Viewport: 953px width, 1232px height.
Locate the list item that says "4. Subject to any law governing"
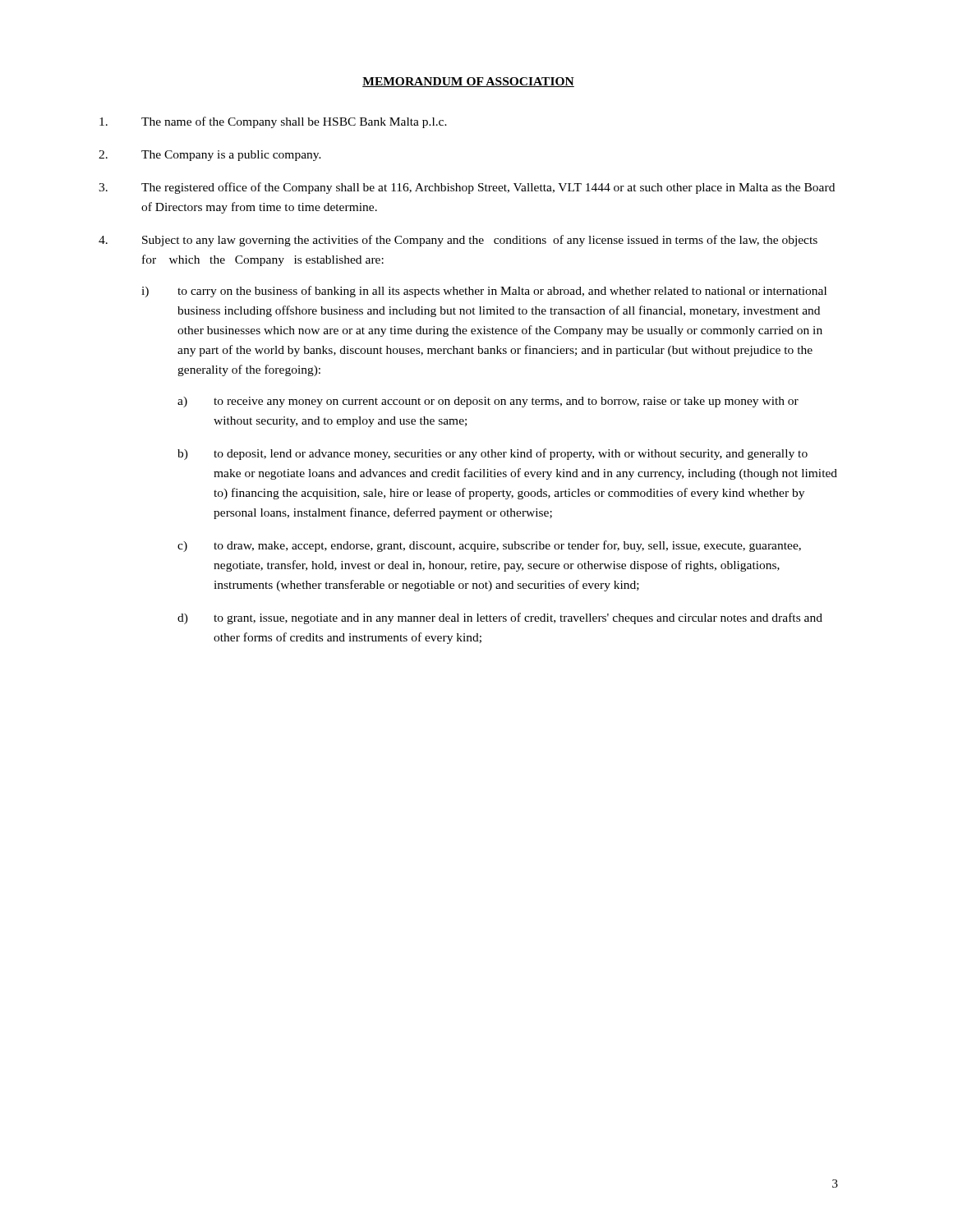(x=468, y=451)
